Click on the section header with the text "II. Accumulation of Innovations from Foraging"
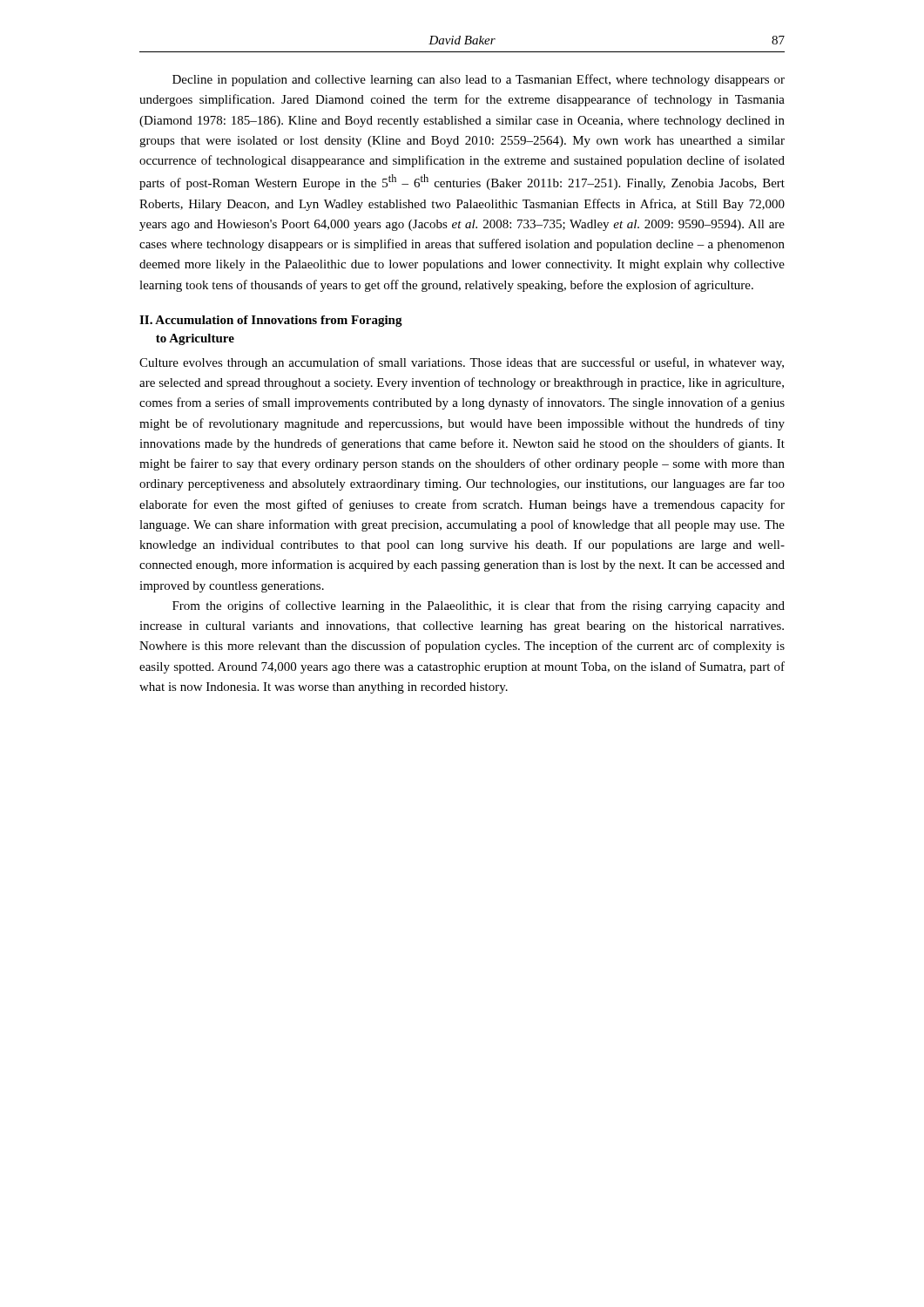This screenshot has width=924, height=1307. (271, 329)
